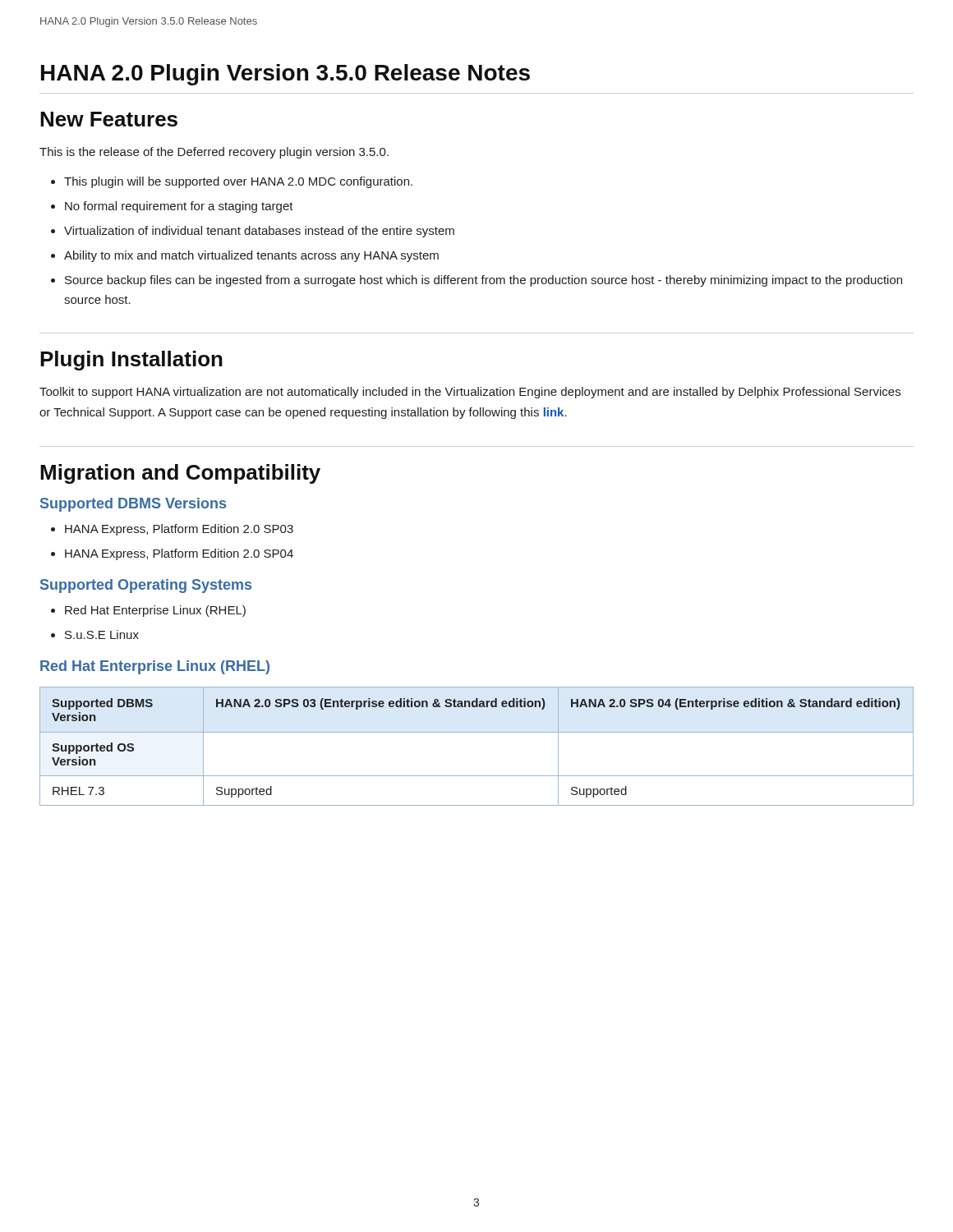This screenshot has height=1232, width=953.
Task: Where is the passage that starts "Toolkit to support"?
Action: click(x=476, y=402)
